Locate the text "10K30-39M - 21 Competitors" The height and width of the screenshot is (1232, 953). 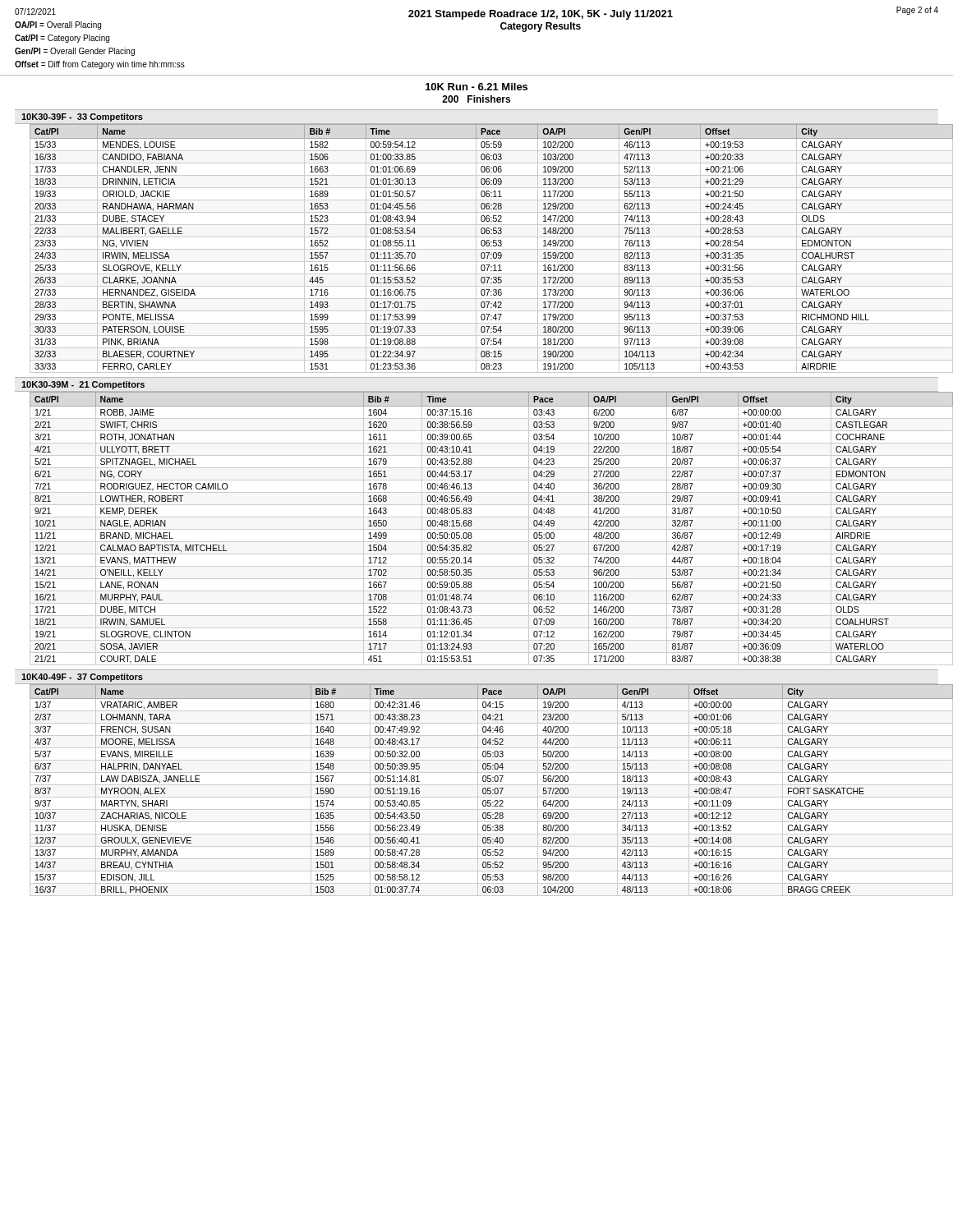[x=83, y=384]
